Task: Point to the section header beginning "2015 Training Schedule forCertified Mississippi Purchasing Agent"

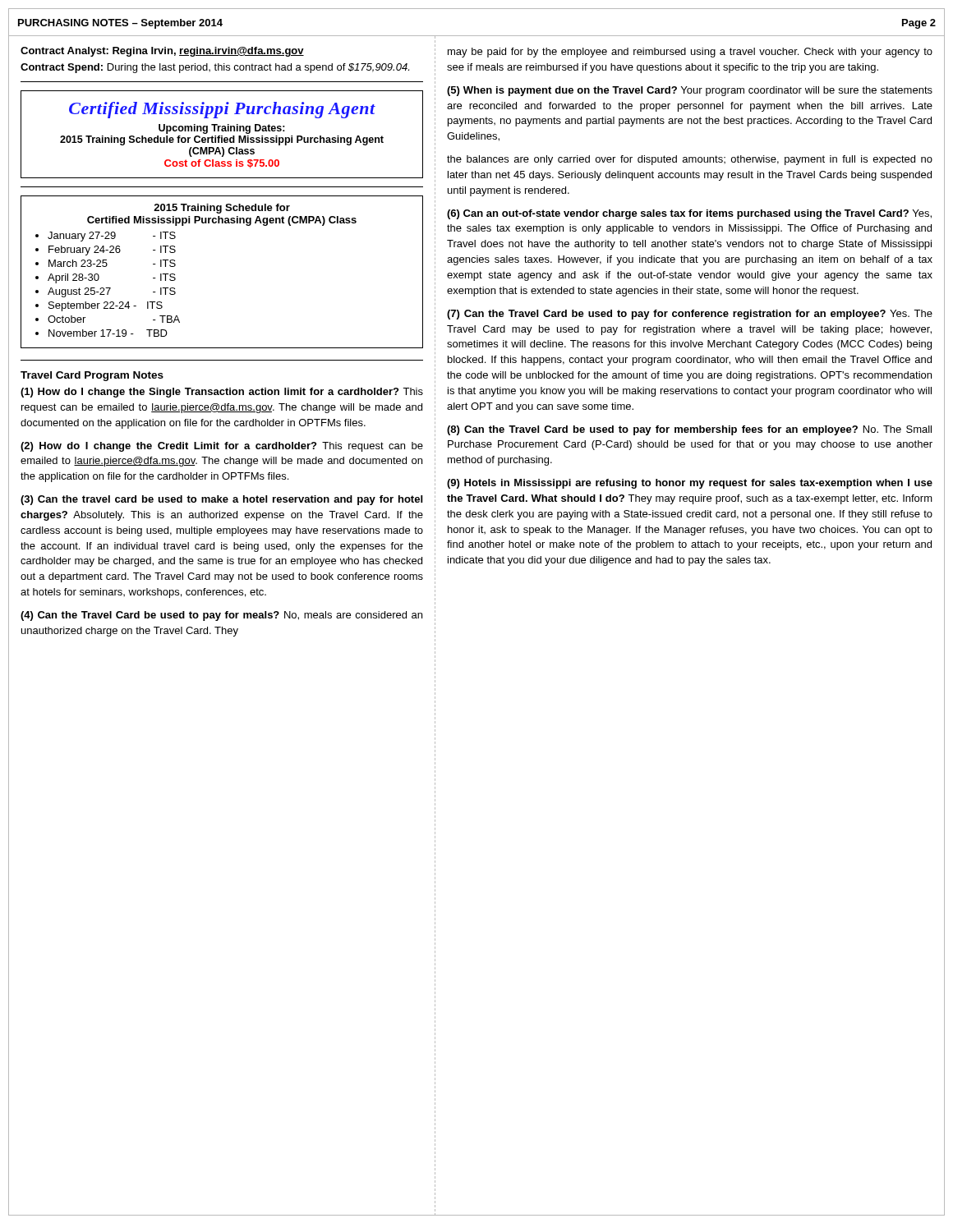Action: [222, 214]
